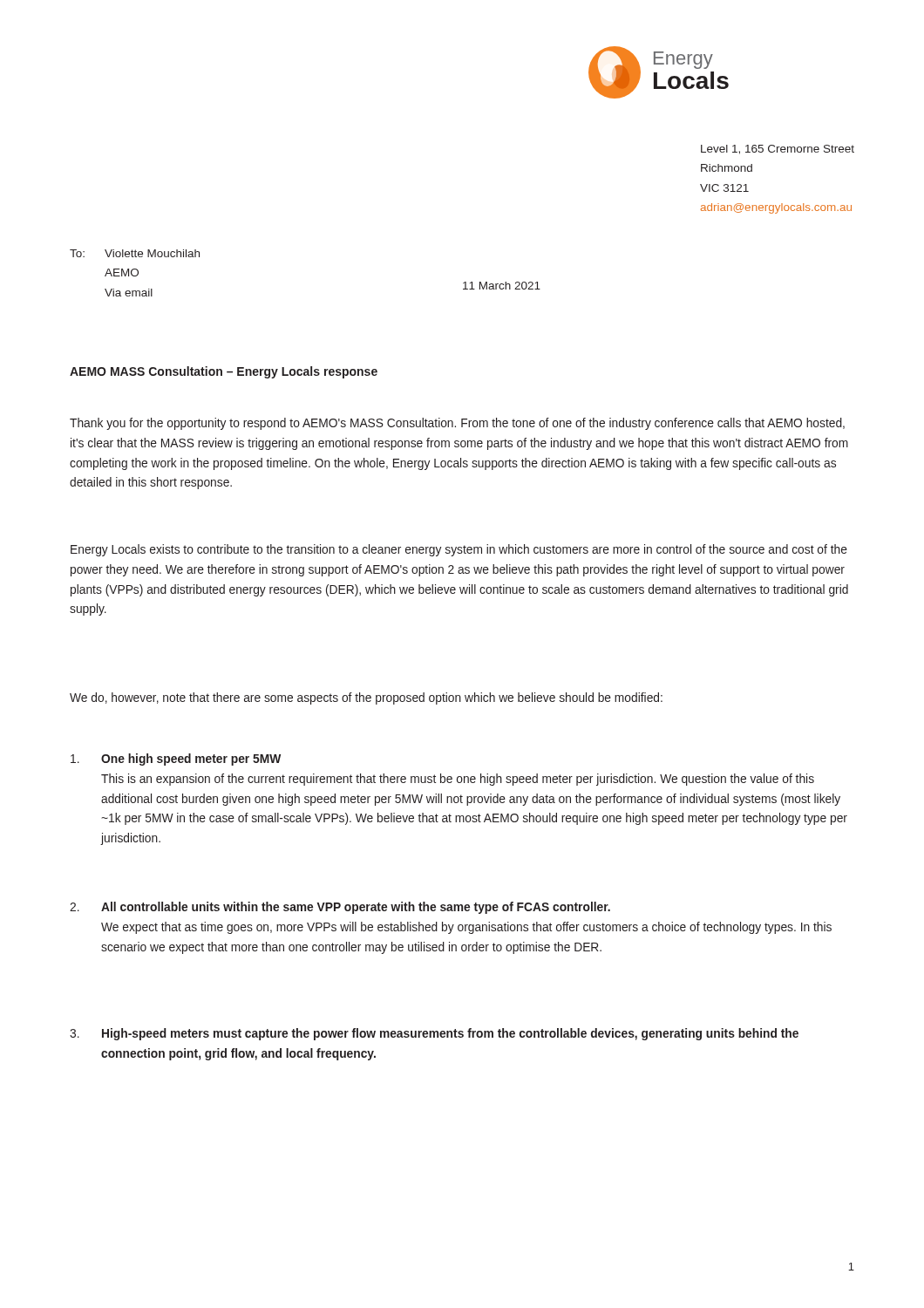Click a section header

224,371
